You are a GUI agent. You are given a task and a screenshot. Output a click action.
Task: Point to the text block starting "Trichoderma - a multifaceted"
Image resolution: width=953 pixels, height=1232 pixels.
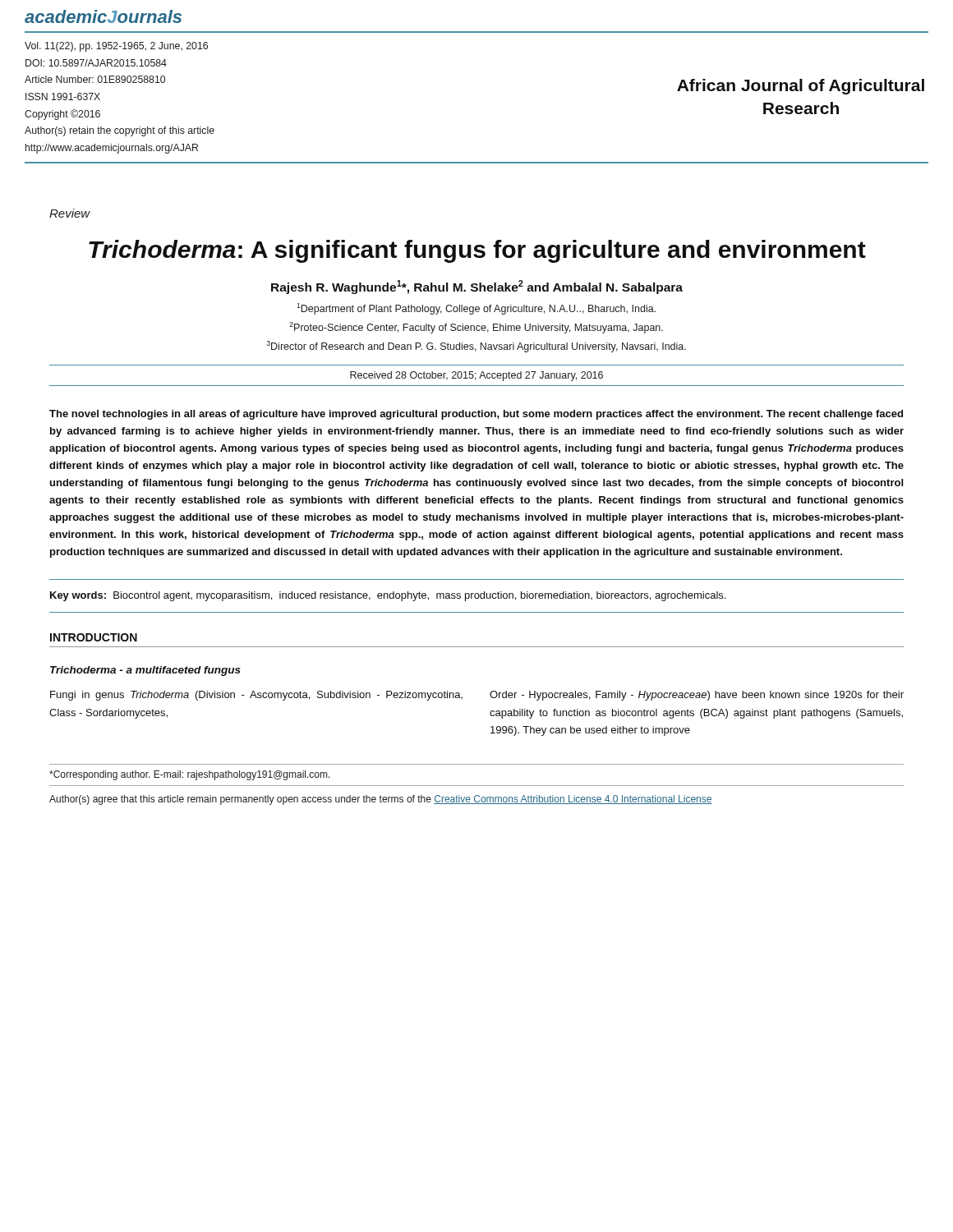point(145,670)
